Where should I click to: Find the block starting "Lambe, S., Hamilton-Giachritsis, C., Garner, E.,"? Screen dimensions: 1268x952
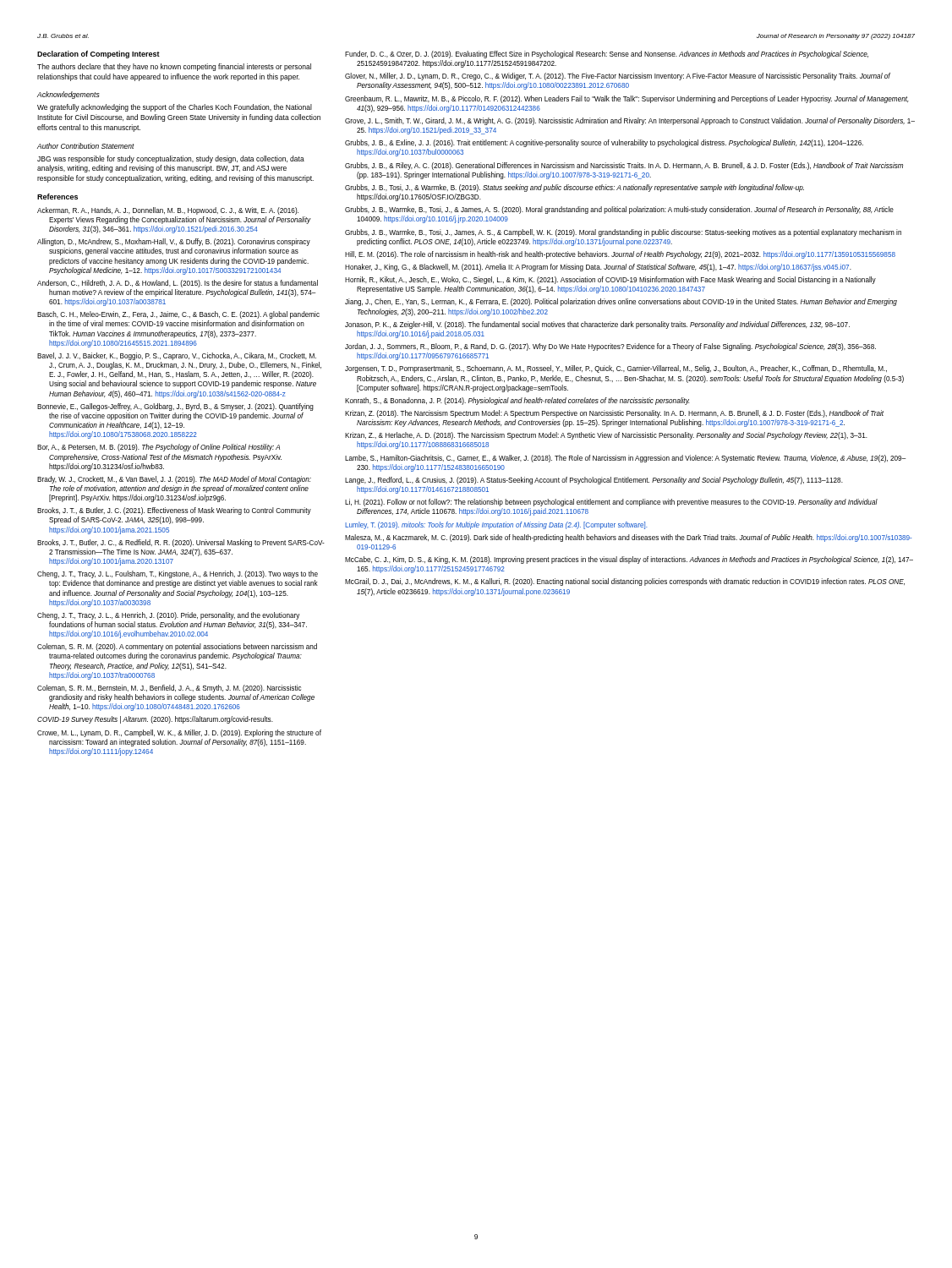625,463
